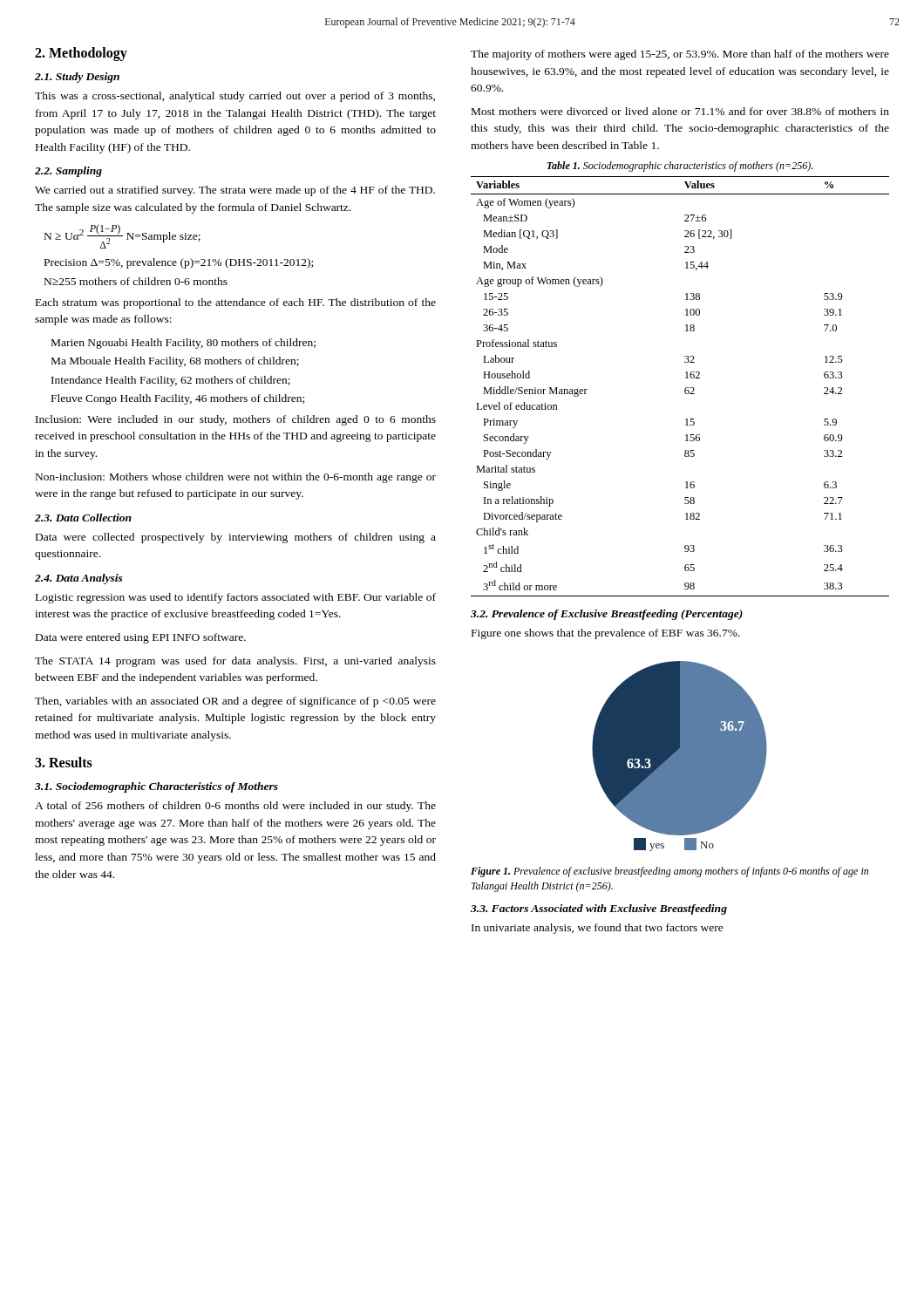This screenshot has width=924, height=1308.
Task: Navigate to the element starting "The majority of mothers were aged 15-25,"
Action: pos(680,71)
